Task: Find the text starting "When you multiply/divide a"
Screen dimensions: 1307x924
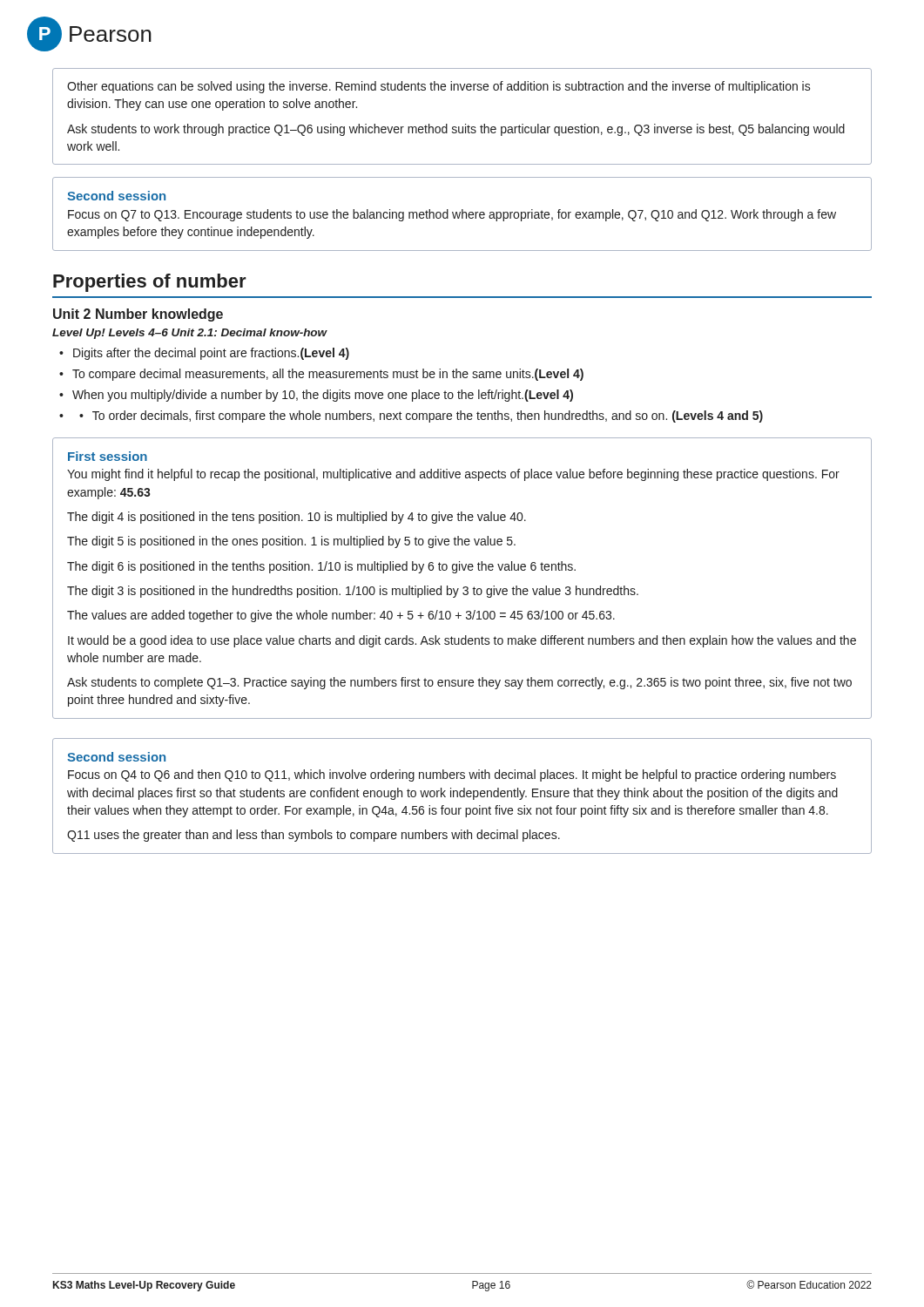Action: [x=323, y=395]
